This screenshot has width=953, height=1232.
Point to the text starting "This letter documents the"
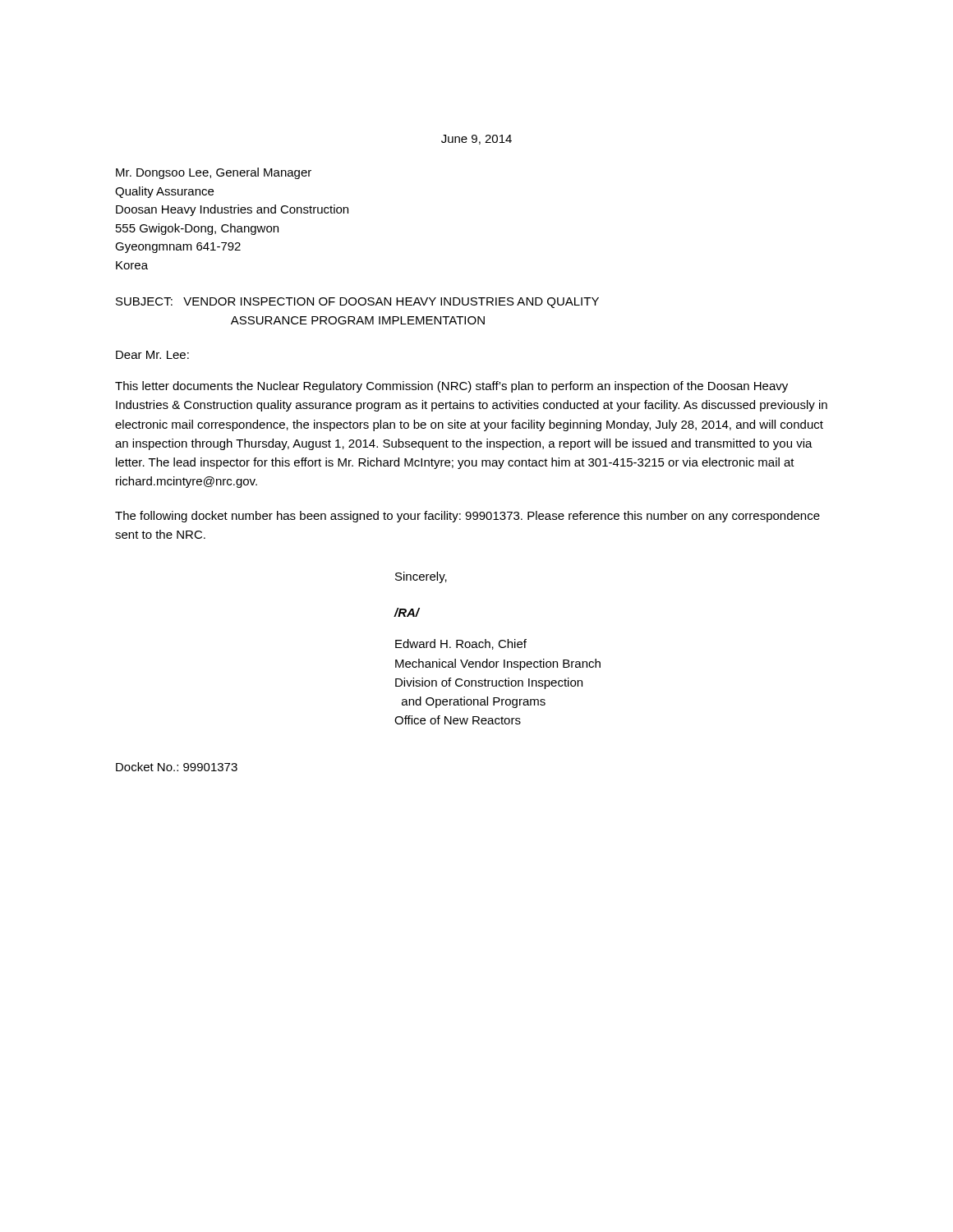point(471,433)
